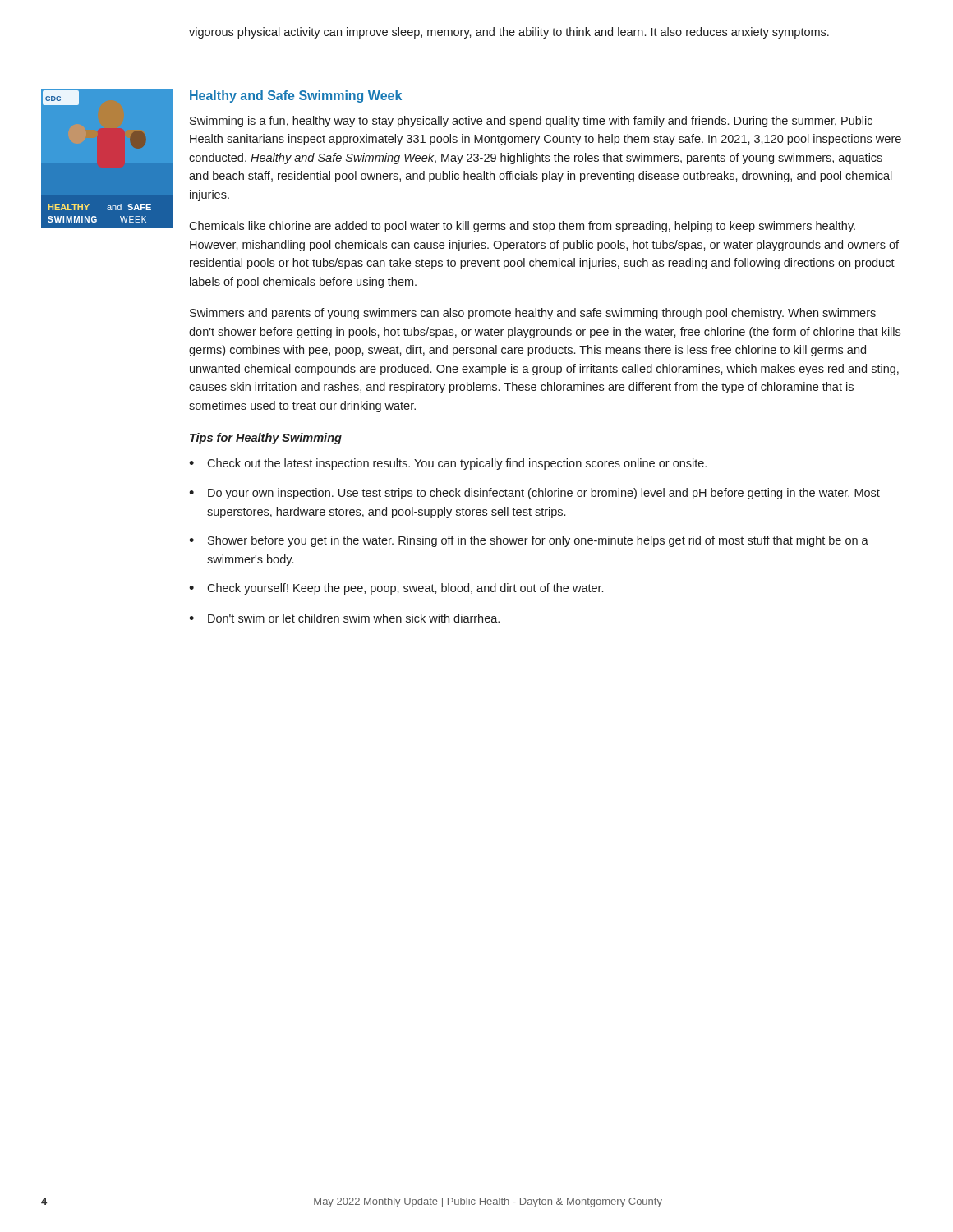This screenshot has height=1232, width=953.
Task: Click the passage that begins "• Check yourself!"
Action: pos(397,589)
